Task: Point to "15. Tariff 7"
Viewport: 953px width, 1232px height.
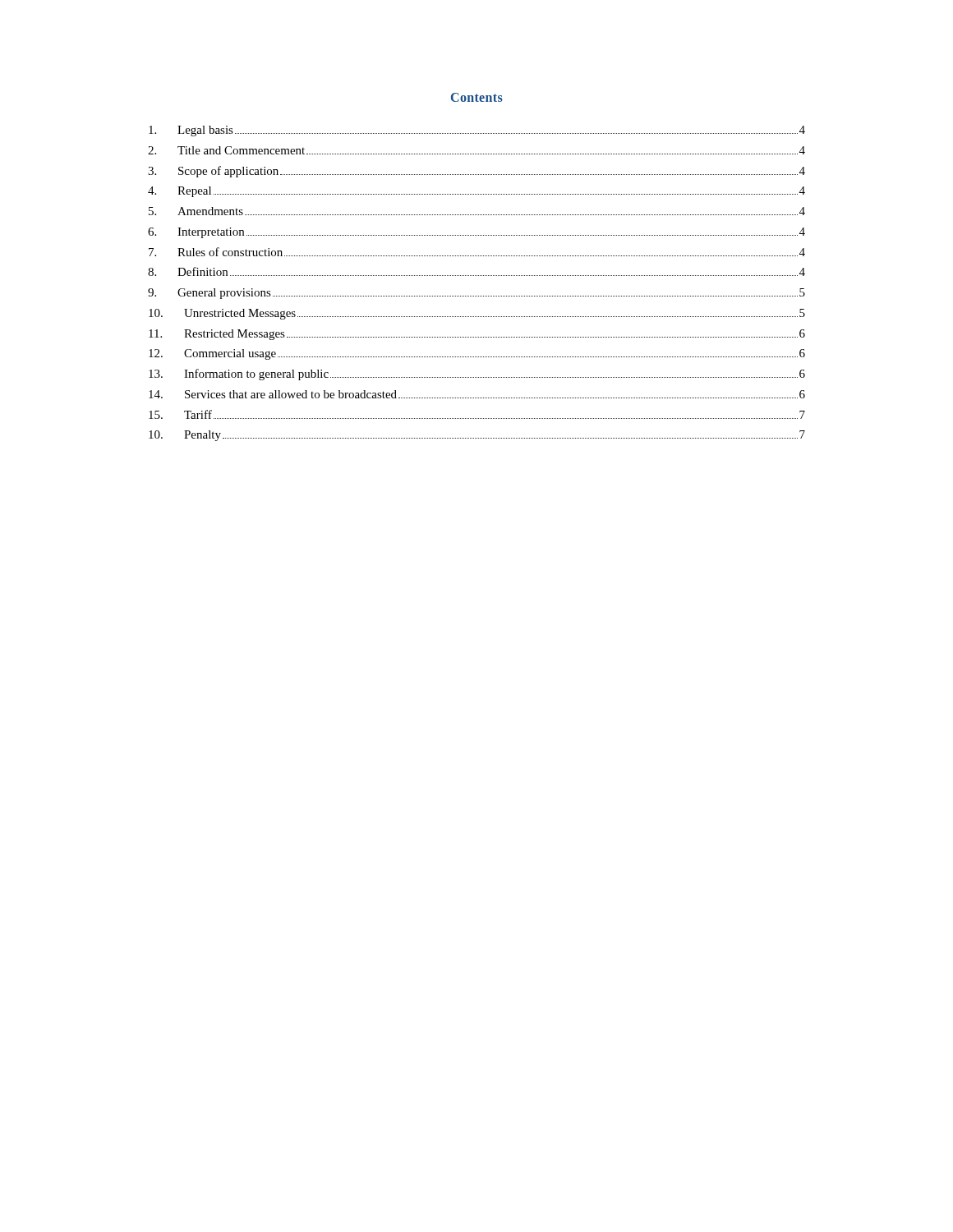Action: point(476,415)
